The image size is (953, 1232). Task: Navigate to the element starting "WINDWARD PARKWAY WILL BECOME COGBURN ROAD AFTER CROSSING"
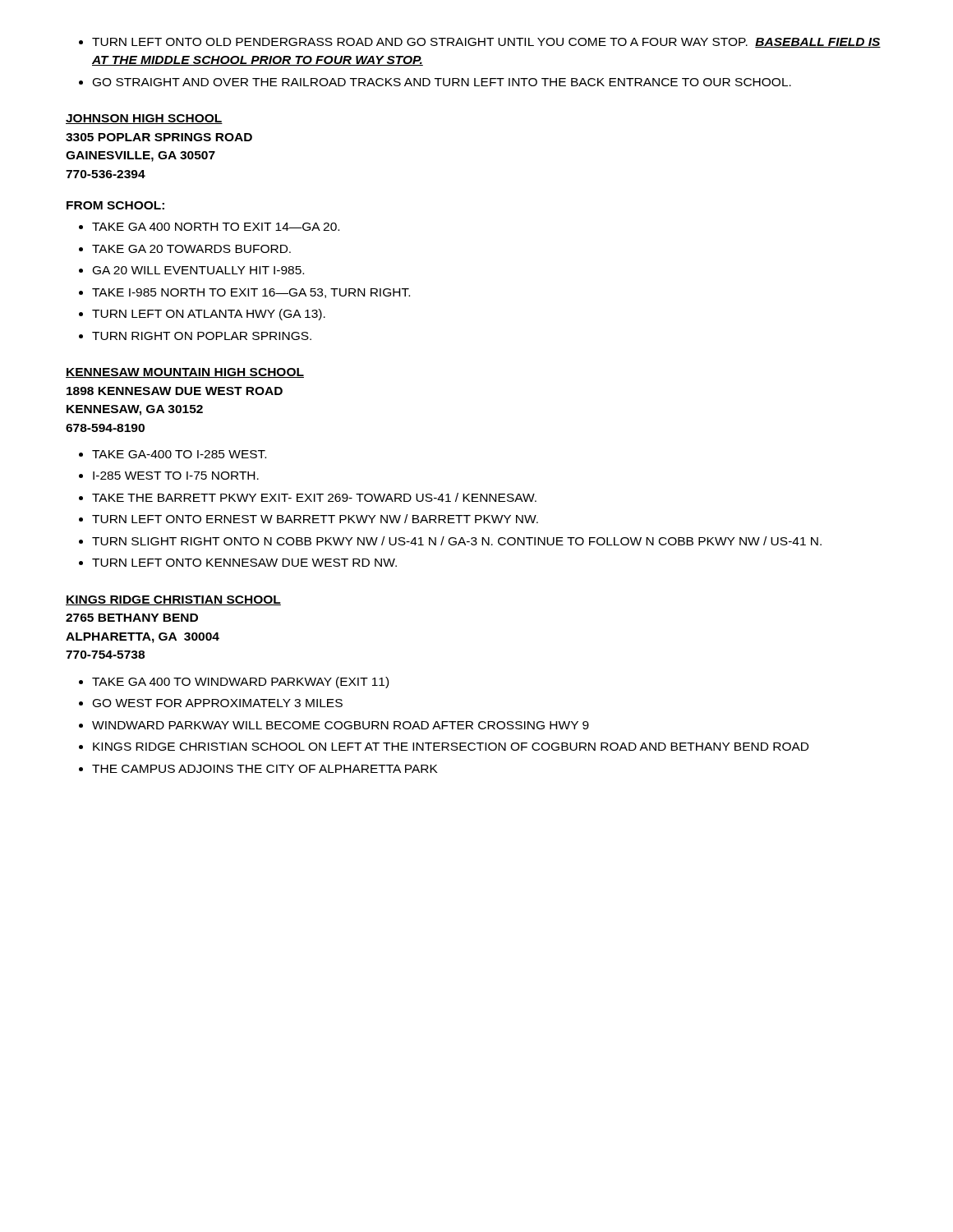(x=341, y=724)
